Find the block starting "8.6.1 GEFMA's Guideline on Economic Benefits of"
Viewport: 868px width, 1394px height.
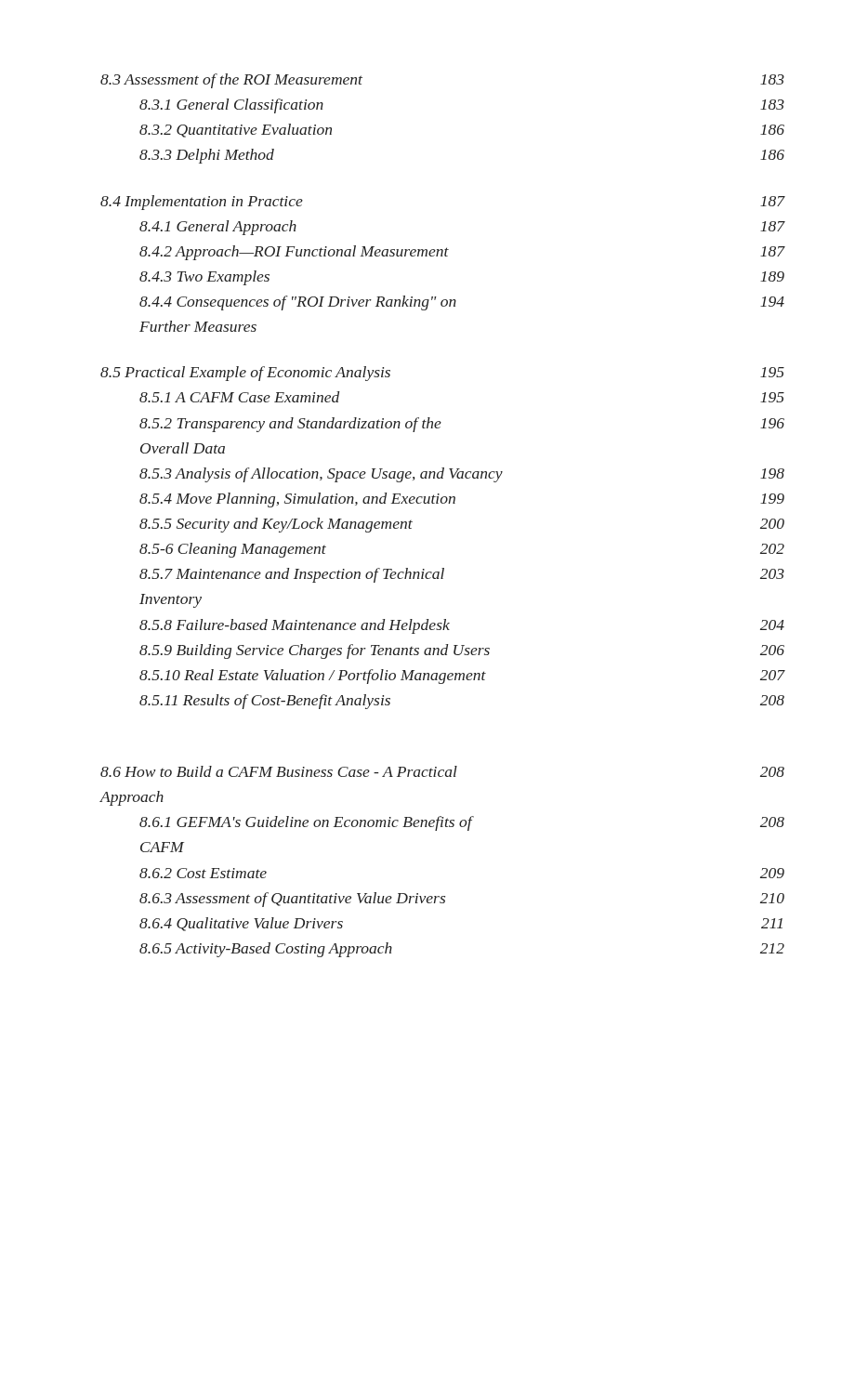click(x=462, y=835)
